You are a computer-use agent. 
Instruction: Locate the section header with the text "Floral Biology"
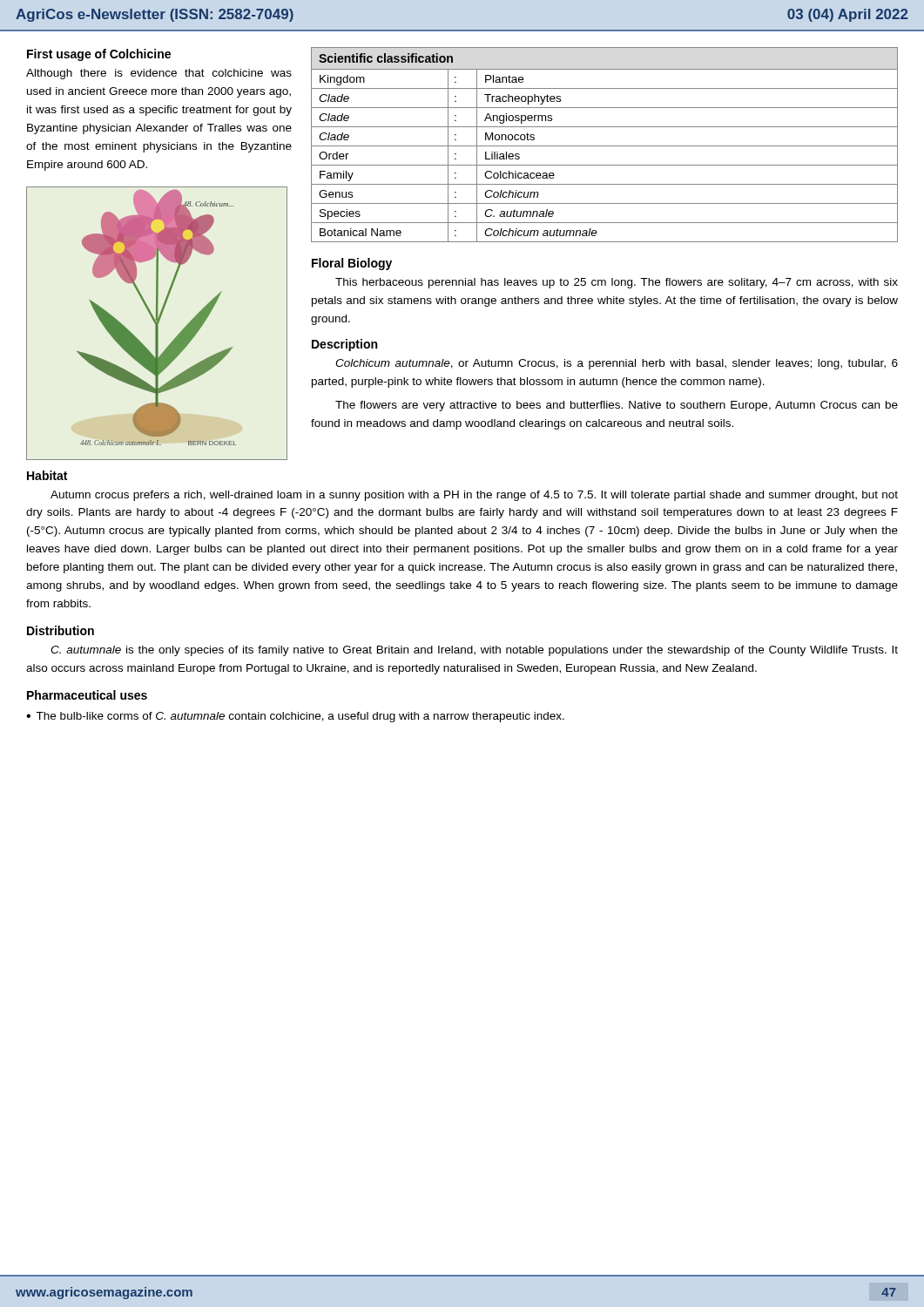point(352,263)
